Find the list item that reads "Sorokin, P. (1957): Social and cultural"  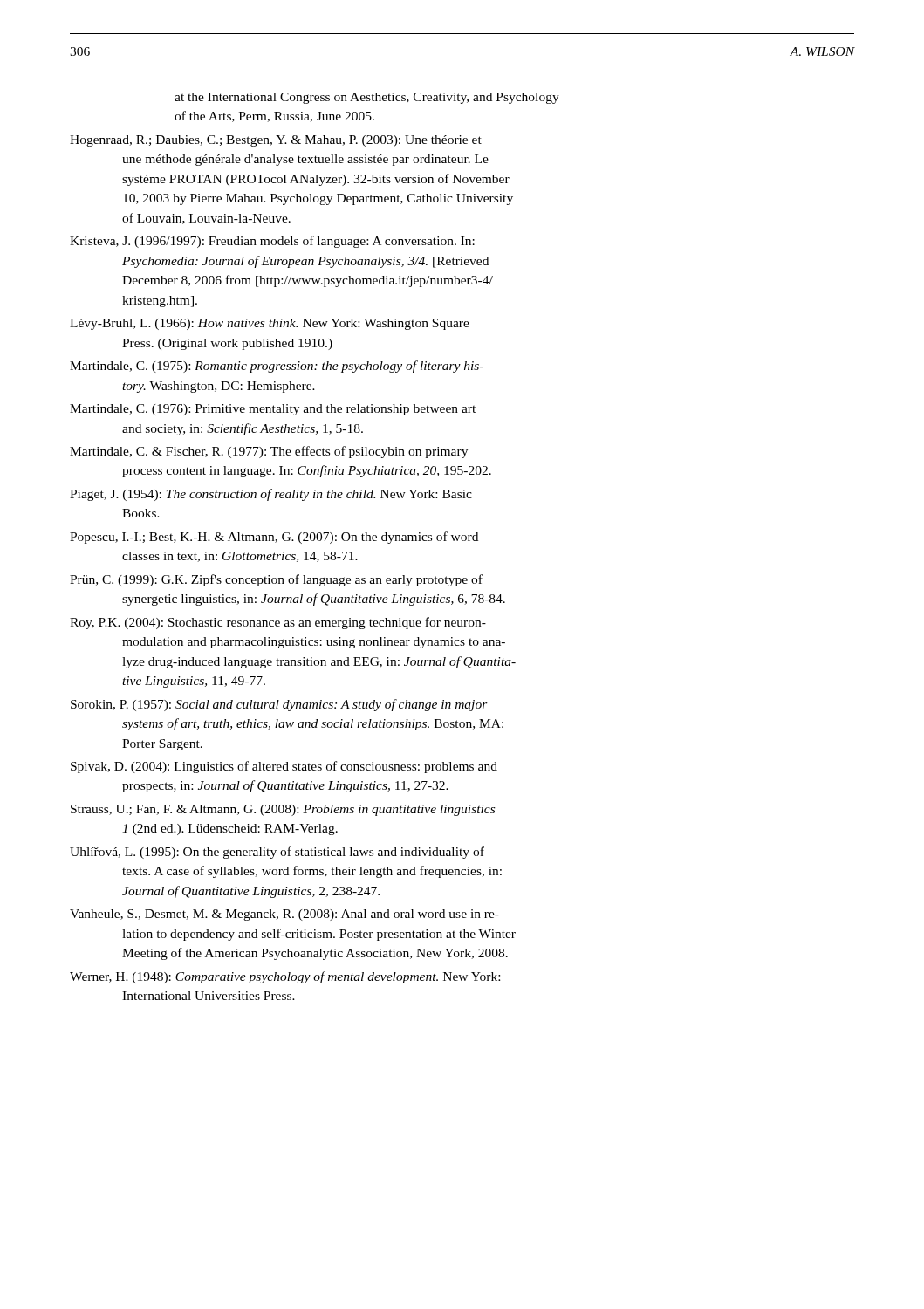coord(462,725)
